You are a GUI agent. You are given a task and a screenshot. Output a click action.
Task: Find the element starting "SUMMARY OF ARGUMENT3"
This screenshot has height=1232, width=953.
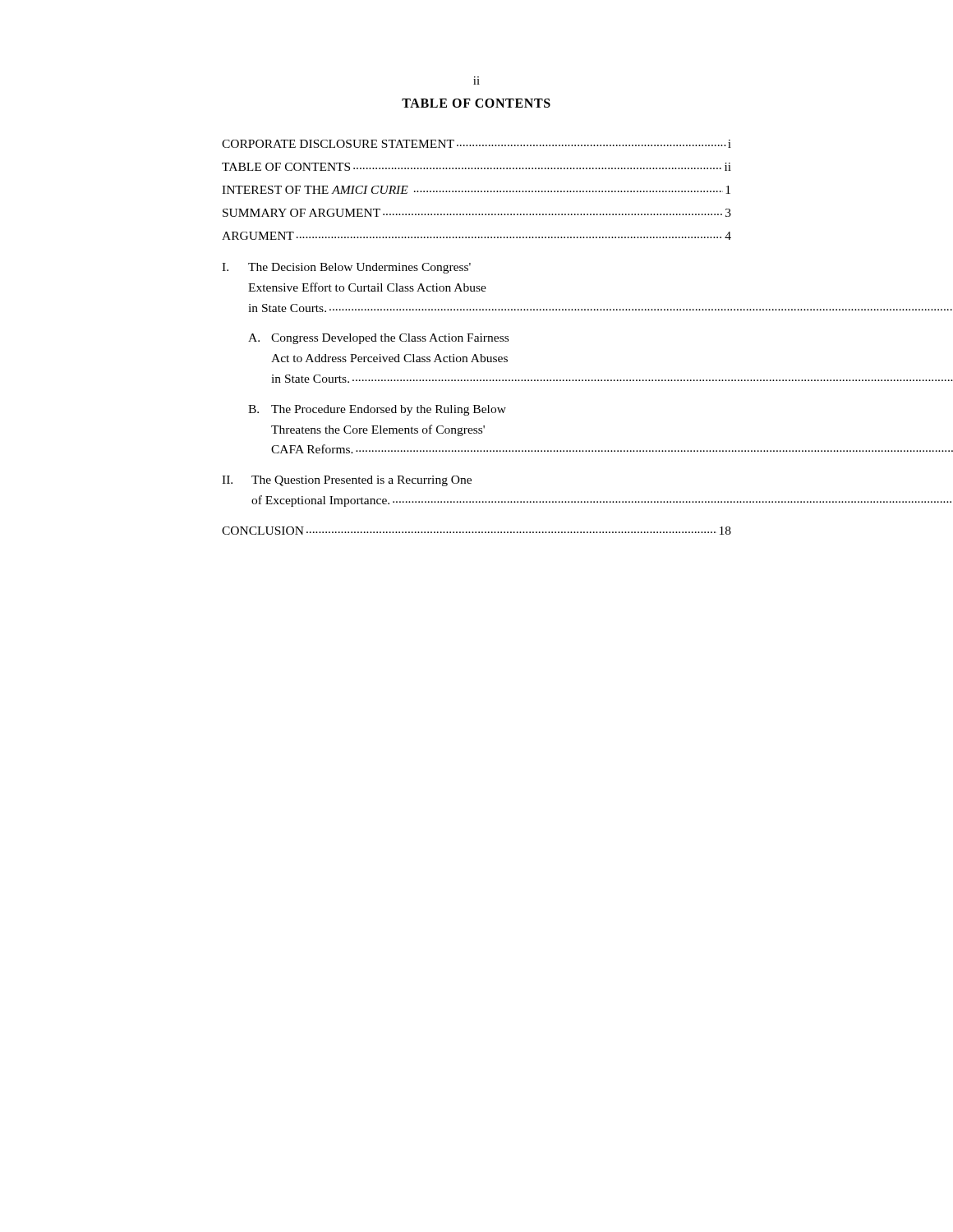(x=476, y=213)
